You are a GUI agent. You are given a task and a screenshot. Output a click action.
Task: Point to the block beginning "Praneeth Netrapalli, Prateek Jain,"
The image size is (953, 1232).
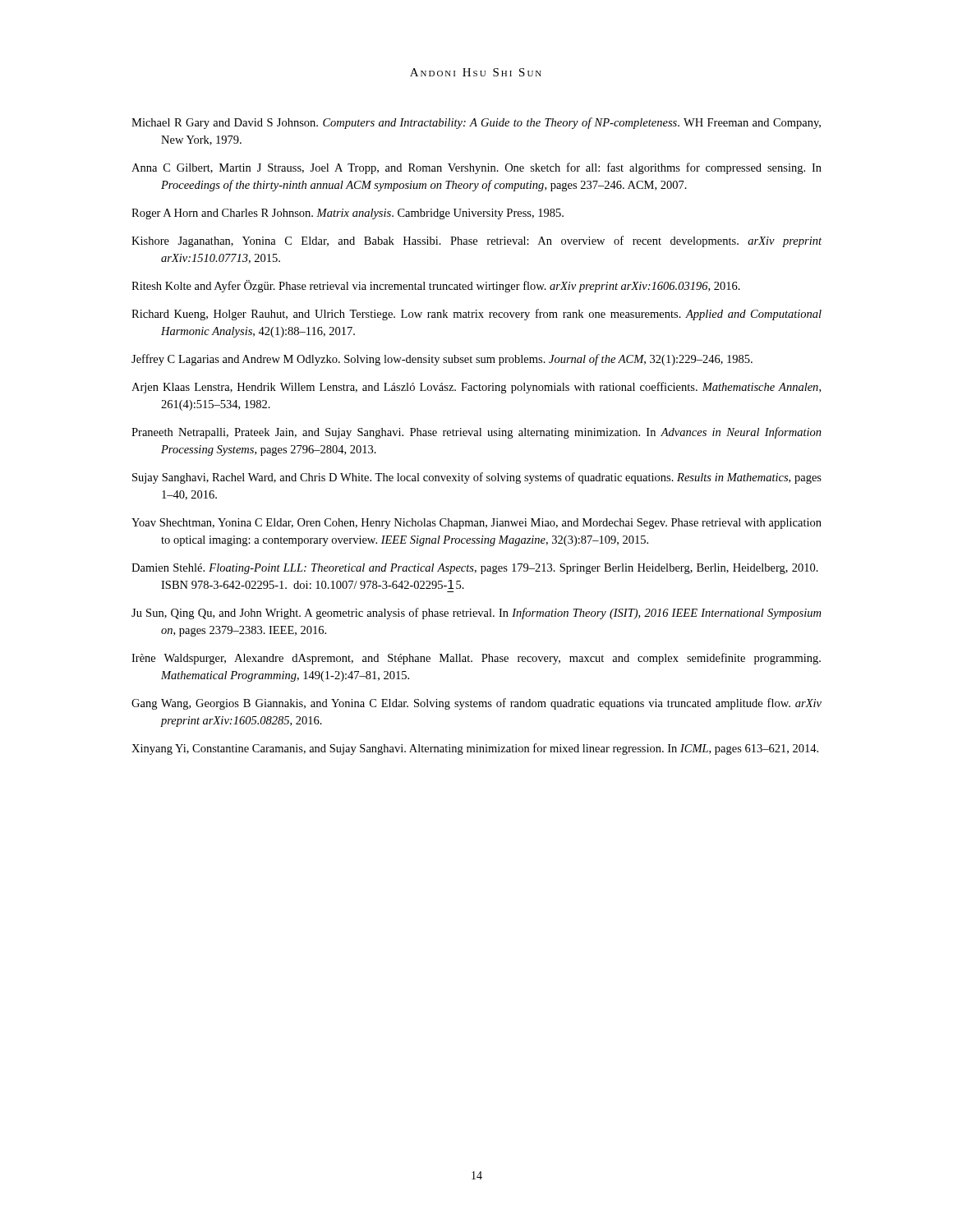(x=491, y=441)
